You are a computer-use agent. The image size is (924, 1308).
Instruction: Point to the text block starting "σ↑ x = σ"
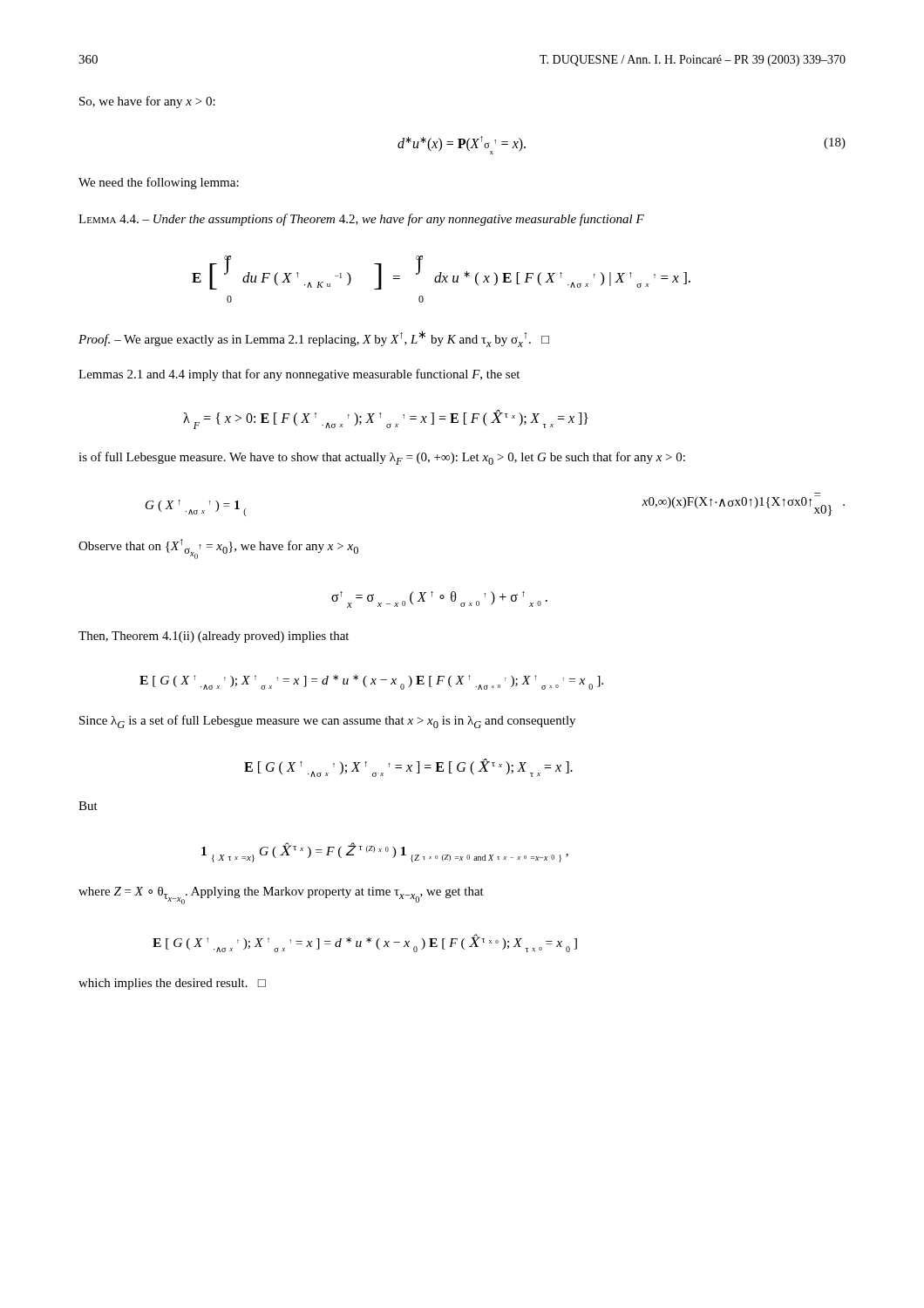[462, 595]
